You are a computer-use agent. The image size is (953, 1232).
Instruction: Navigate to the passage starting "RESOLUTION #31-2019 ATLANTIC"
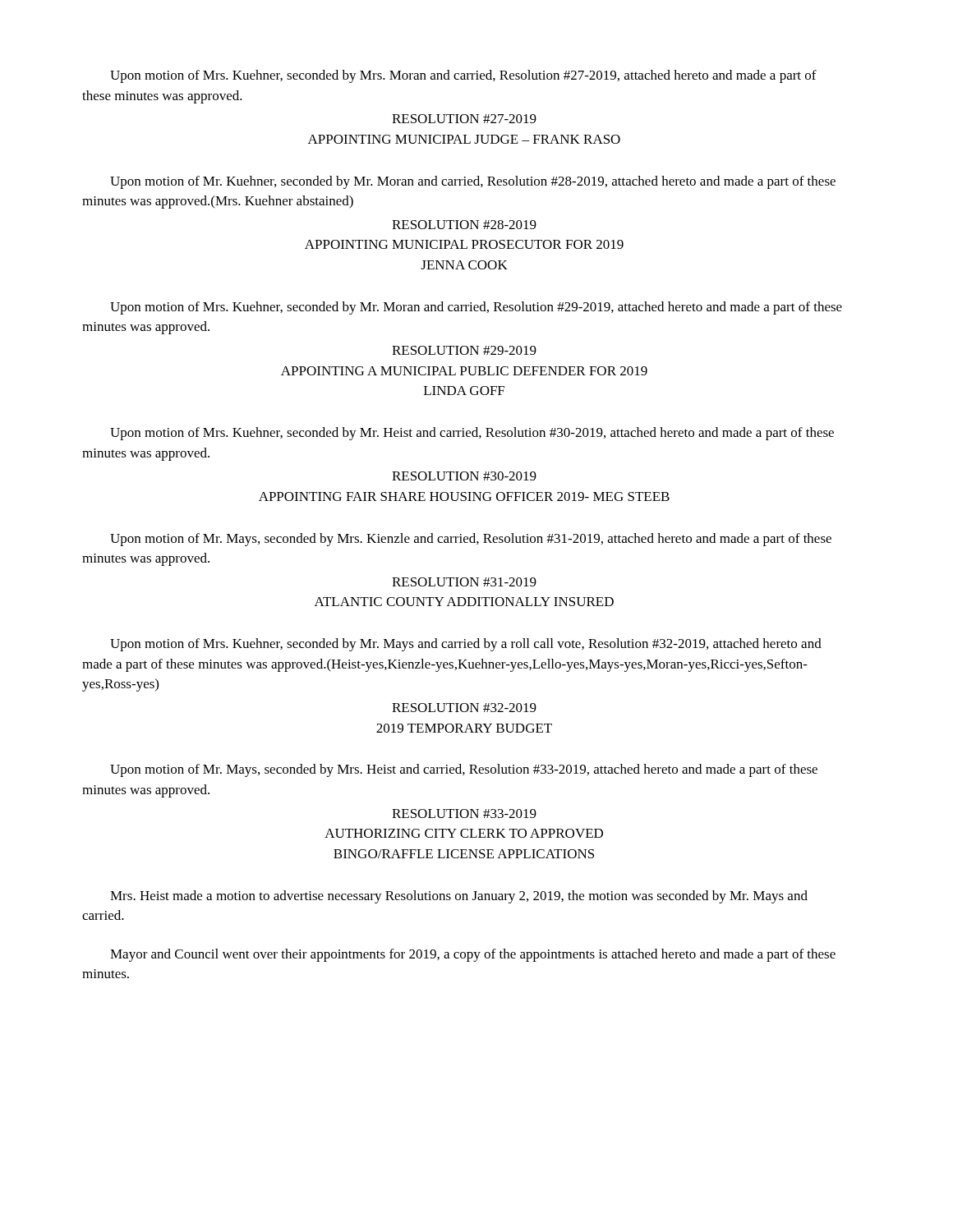pyautogui.click(x=464, y=592)
